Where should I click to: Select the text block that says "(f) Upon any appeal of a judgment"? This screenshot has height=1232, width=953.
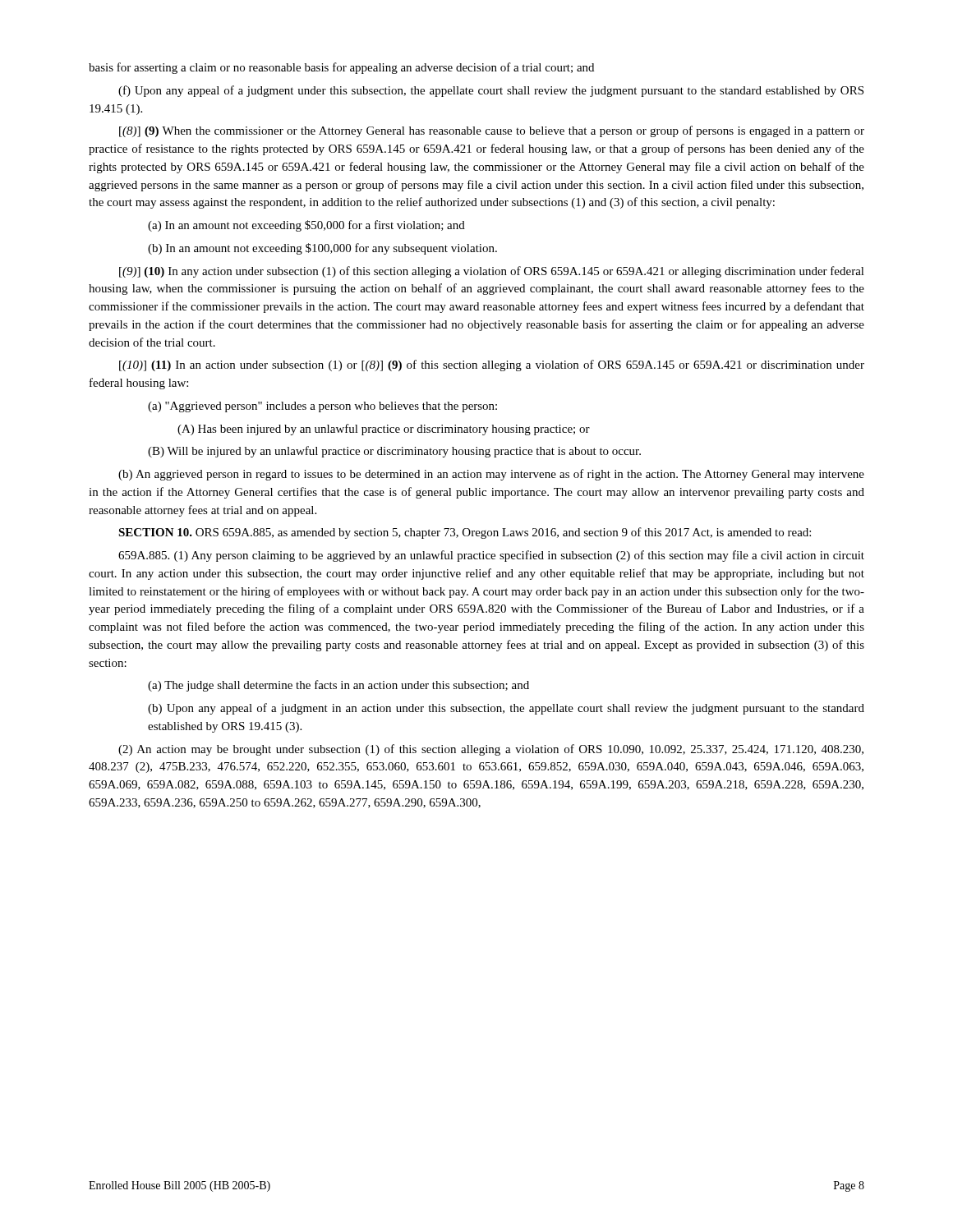tap(476, 99)
